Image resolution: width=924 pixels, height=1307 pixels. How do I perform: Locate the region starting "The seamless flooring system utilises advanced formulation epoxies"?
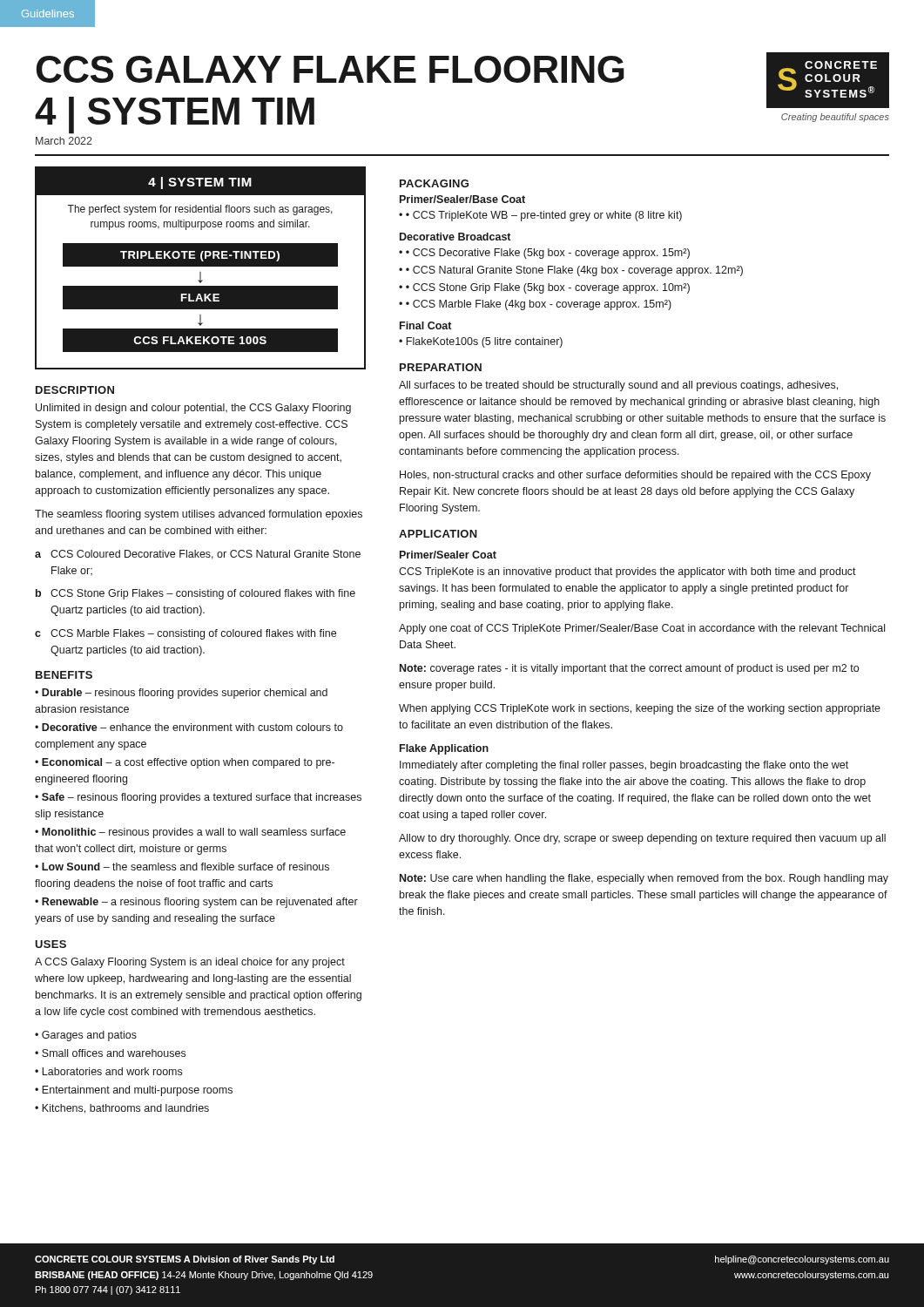click(x=199, y=522)
